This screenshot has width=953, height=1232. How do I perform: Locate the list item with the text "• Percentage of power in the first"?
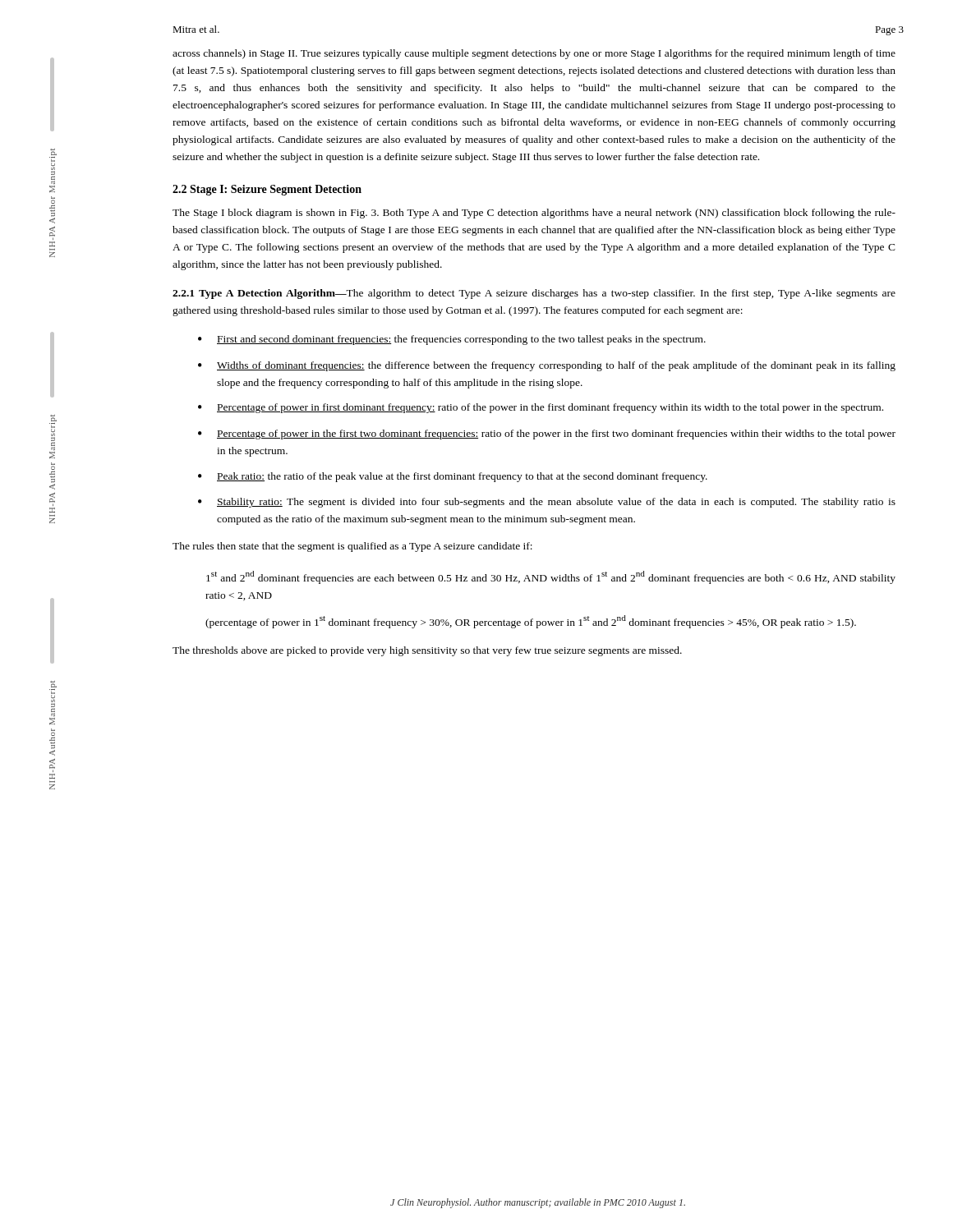tap(546, 443)
